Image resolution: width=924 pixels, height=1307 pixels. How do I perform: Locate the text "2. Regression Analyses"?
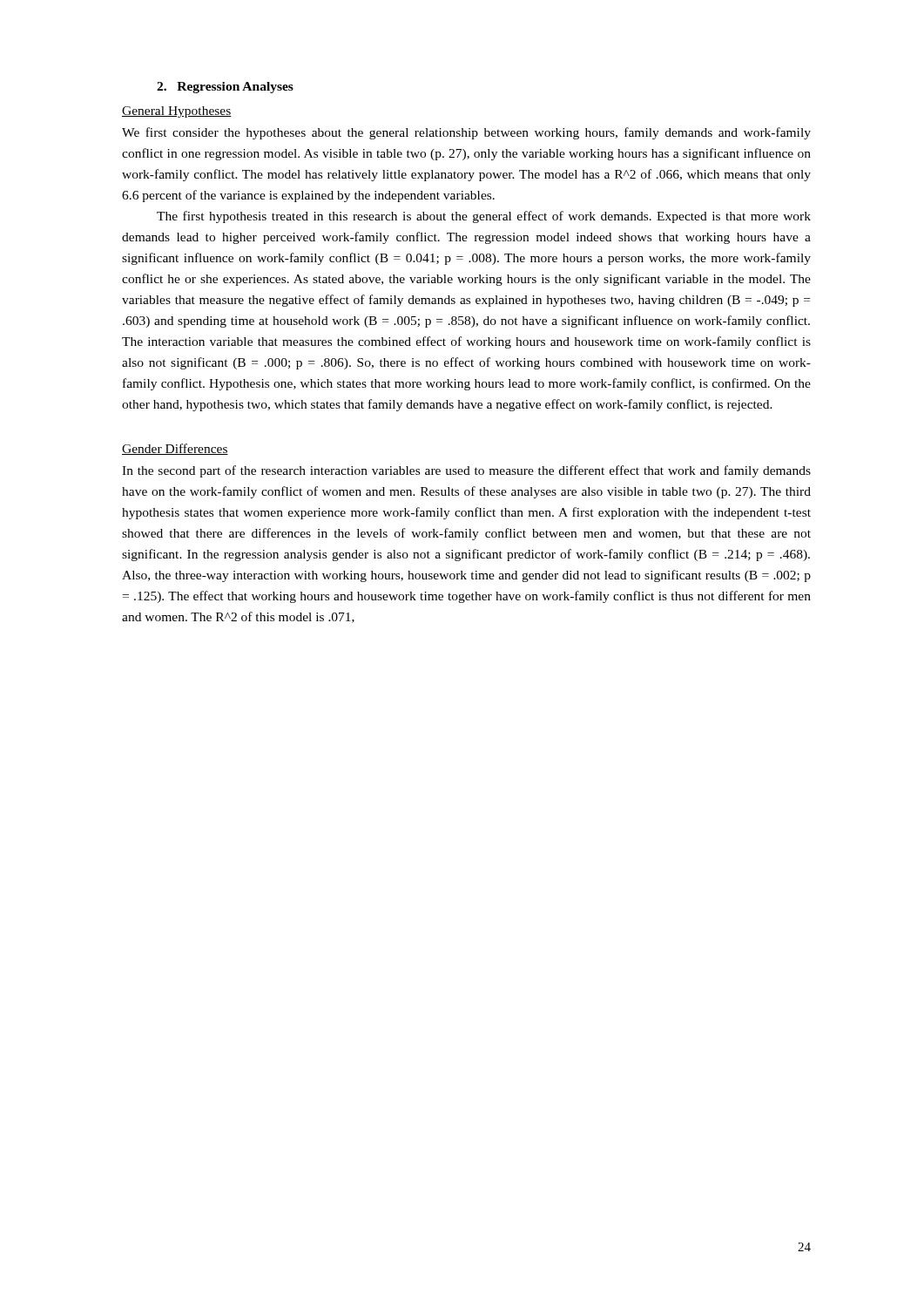tap(225, 86)
